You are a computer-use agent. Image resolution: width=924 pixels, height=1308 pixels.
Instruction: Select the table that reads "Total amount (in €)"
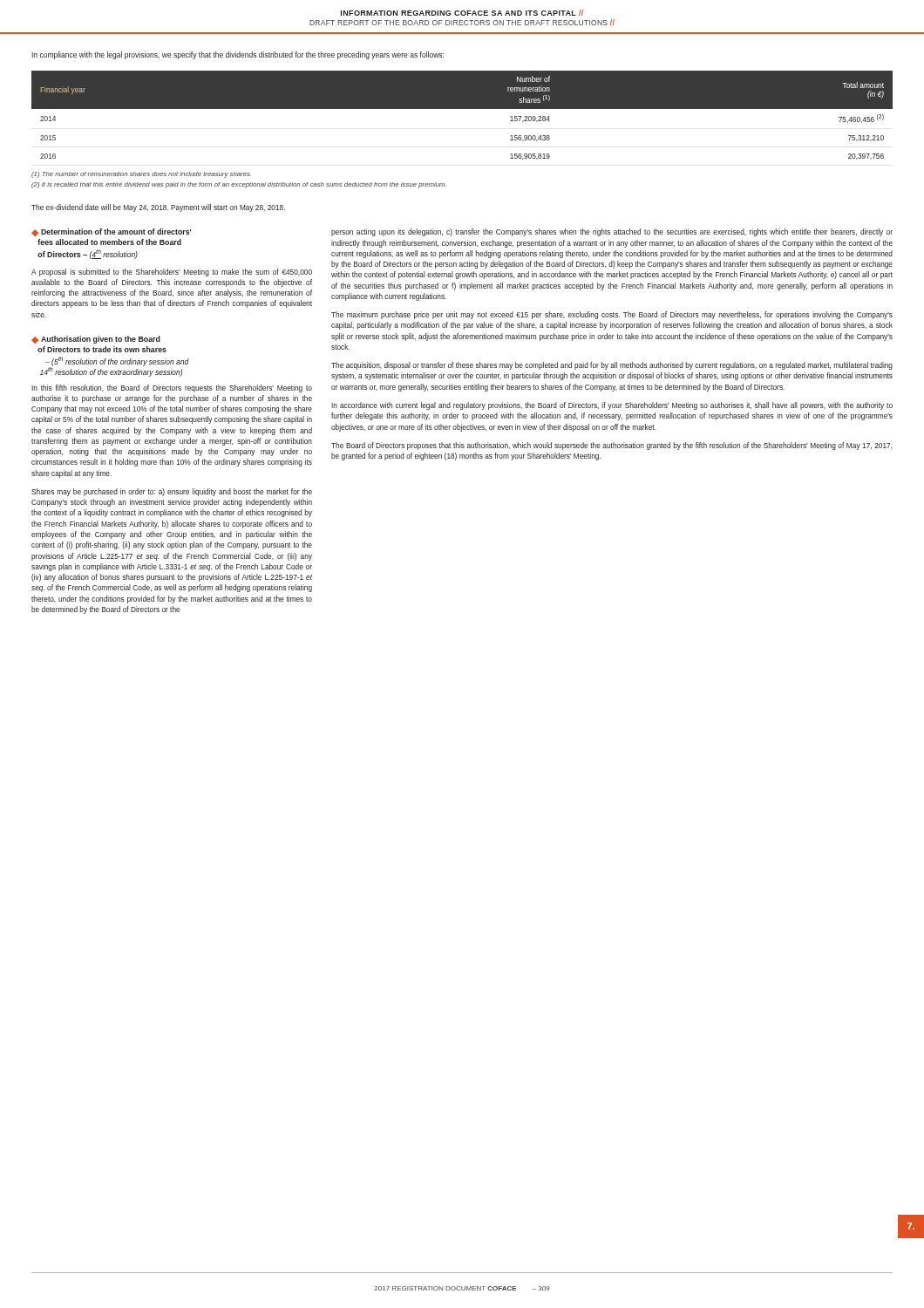pos(462,118)
